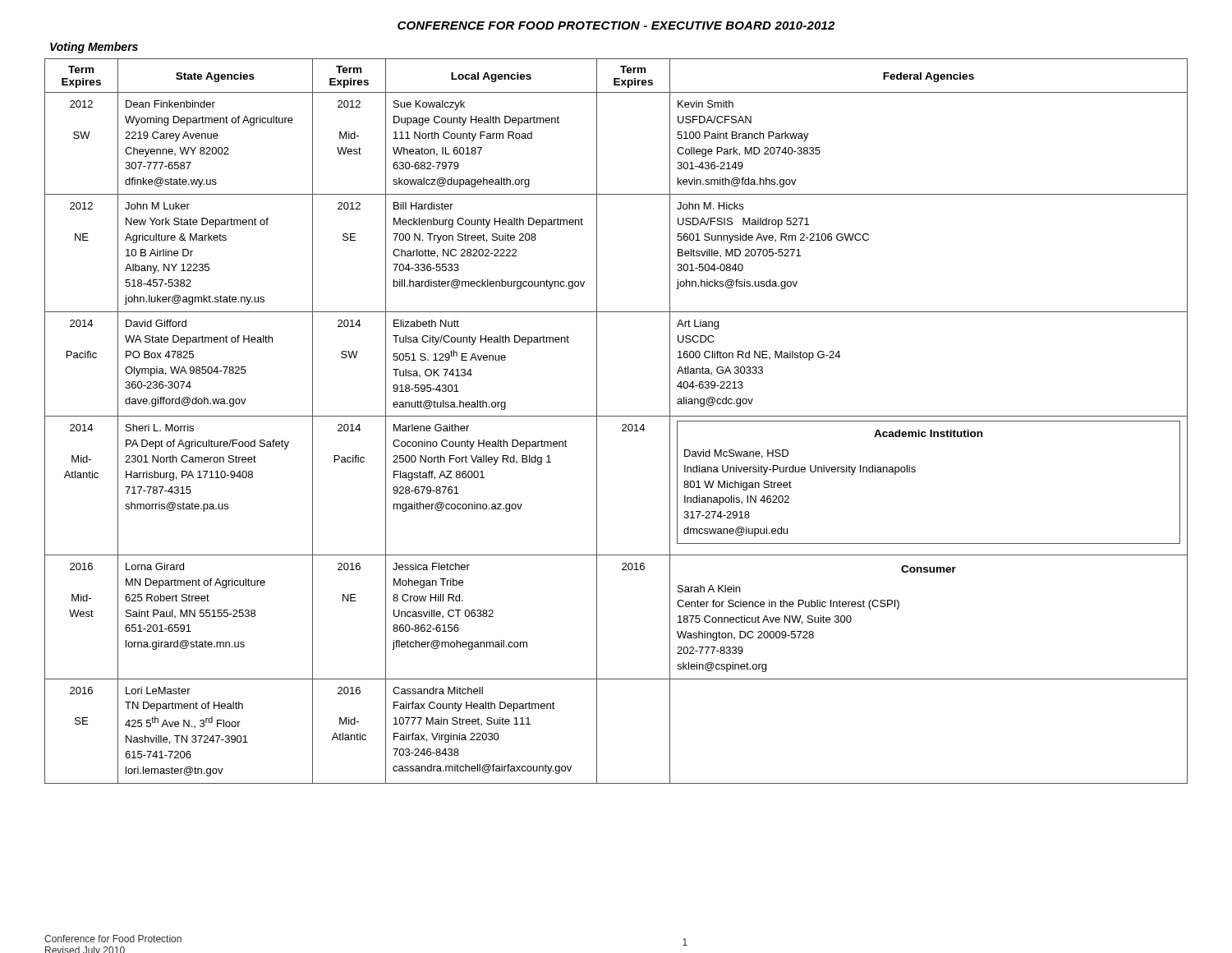
Task: Find the table that mentions "2012 SW"
Action: pos(616,421)
